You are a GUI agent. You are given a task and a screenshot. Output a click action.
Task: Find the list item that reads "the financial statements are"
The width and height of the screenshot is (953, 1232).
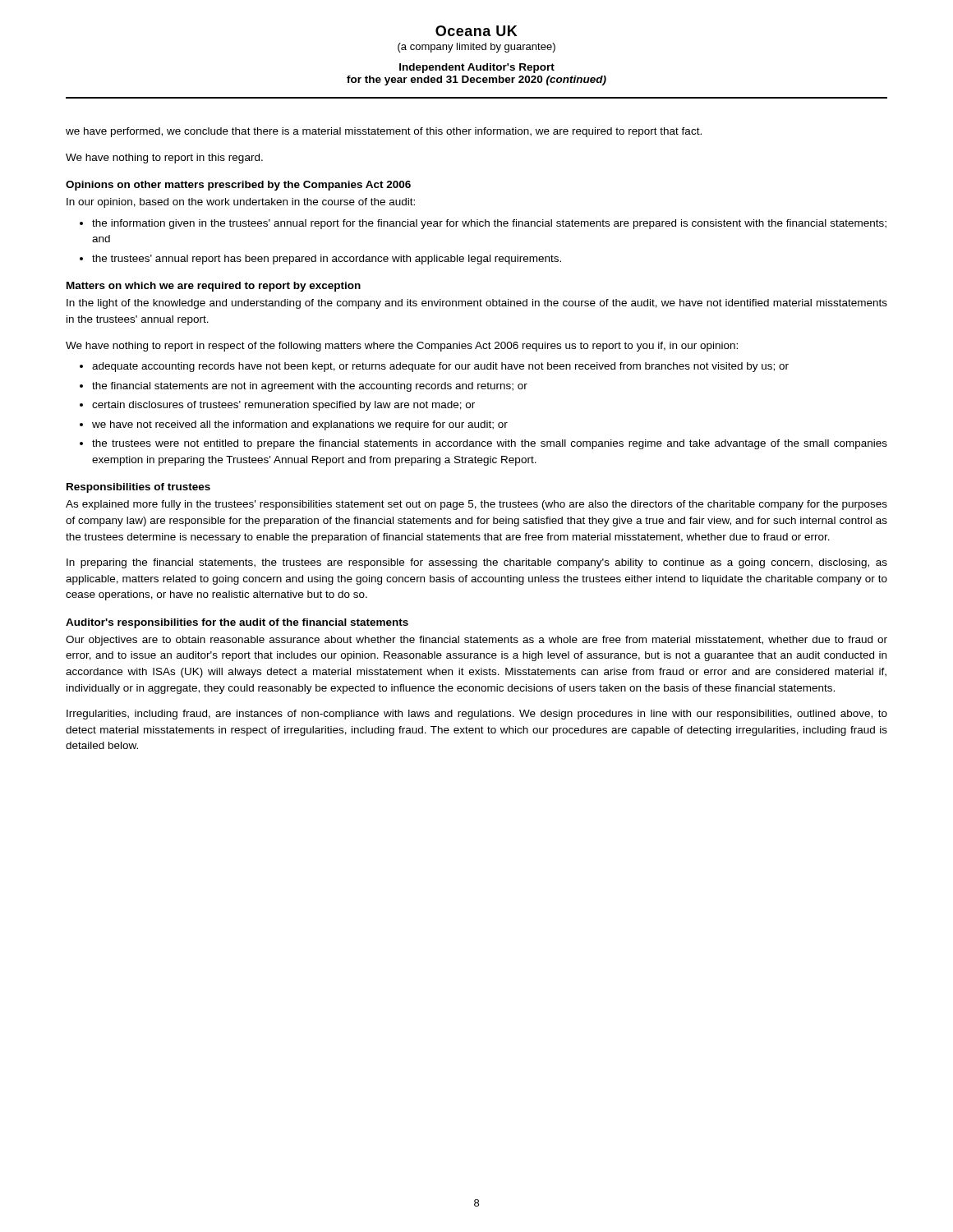(x=310, y=385)
